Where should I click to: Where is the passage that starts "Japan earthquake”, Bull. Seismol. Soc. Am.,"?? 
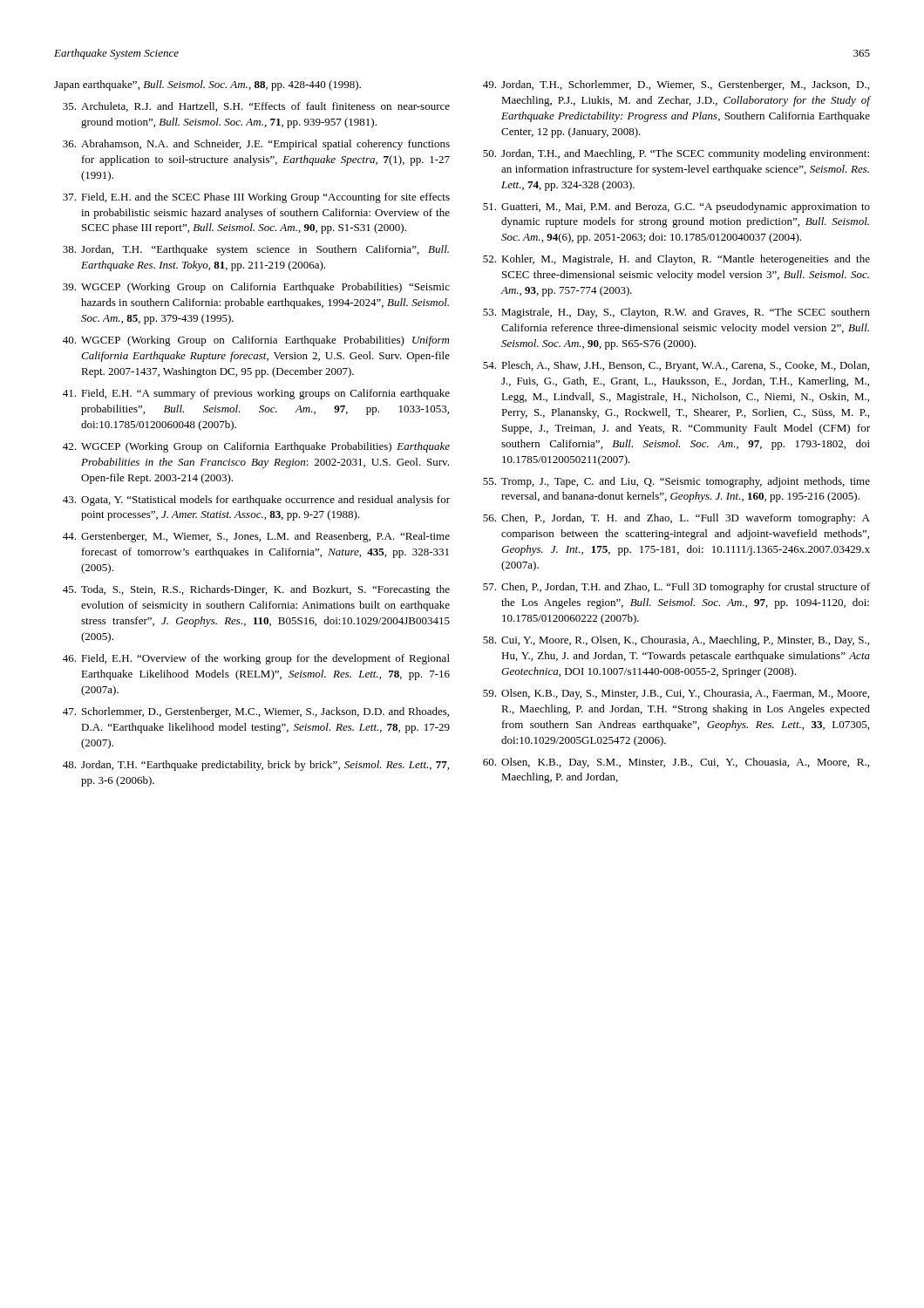[252, 84]
